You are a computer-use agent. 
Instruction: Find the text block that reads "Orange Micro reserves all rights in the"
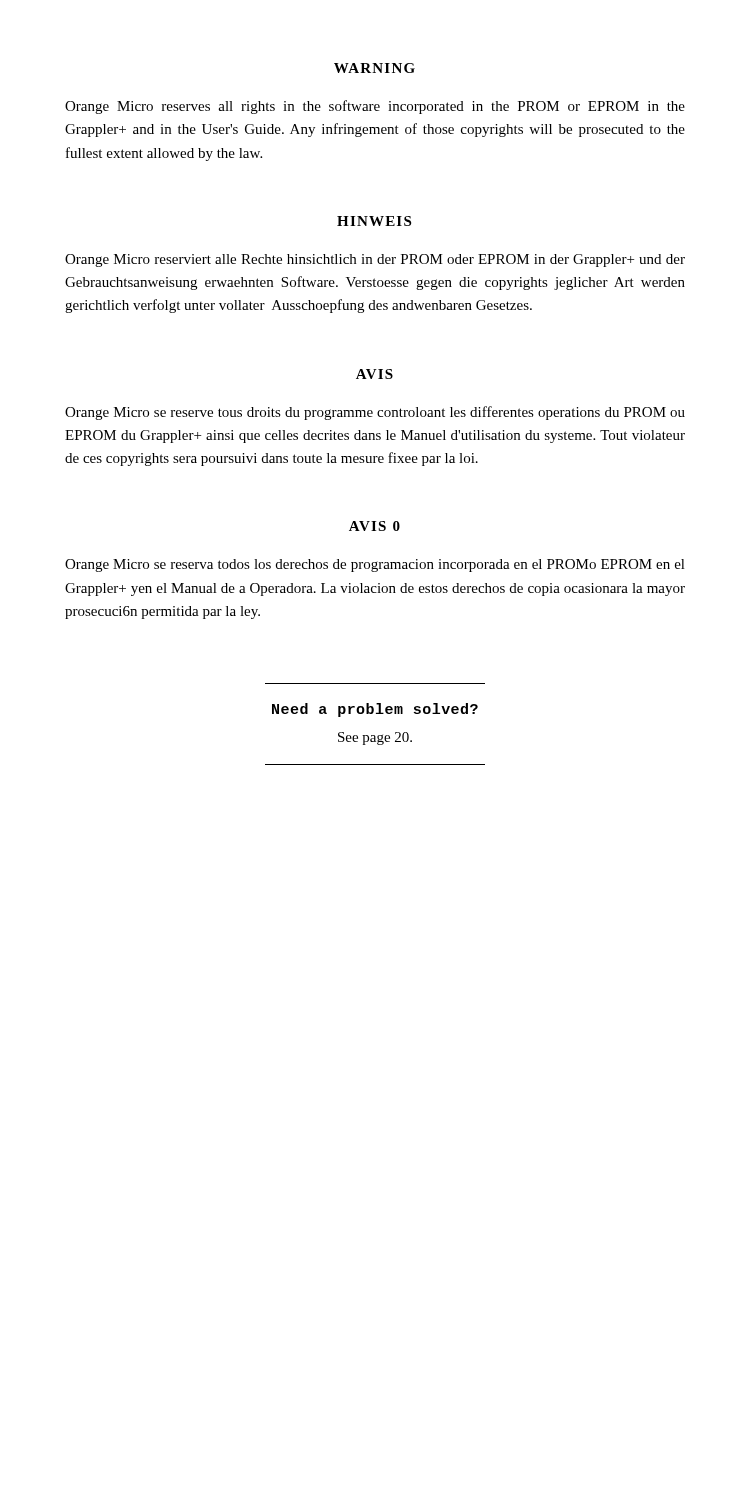pos(375,129)
